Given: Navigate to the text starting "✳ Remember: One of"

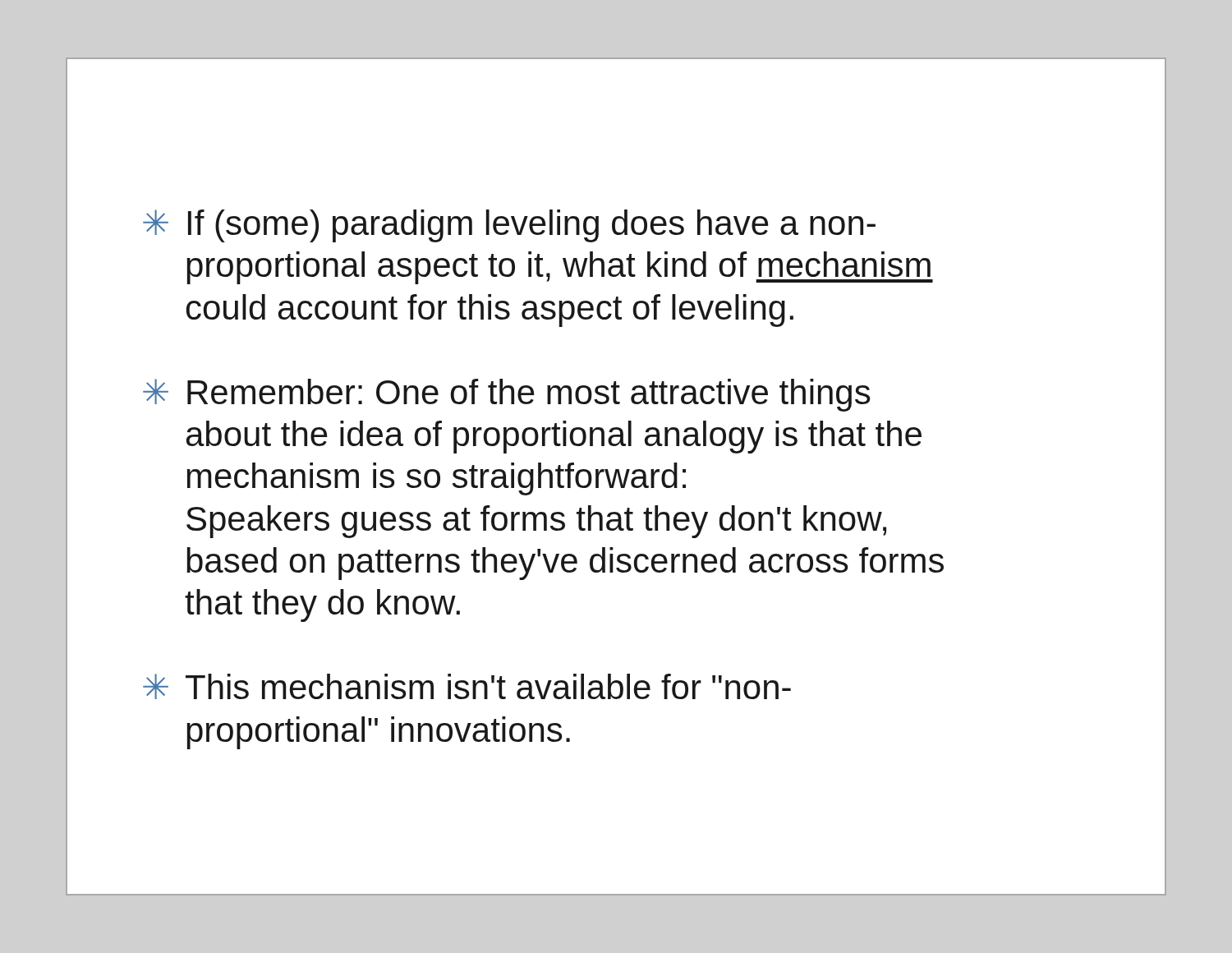Looking at the screenshot, I should point(543,498).
